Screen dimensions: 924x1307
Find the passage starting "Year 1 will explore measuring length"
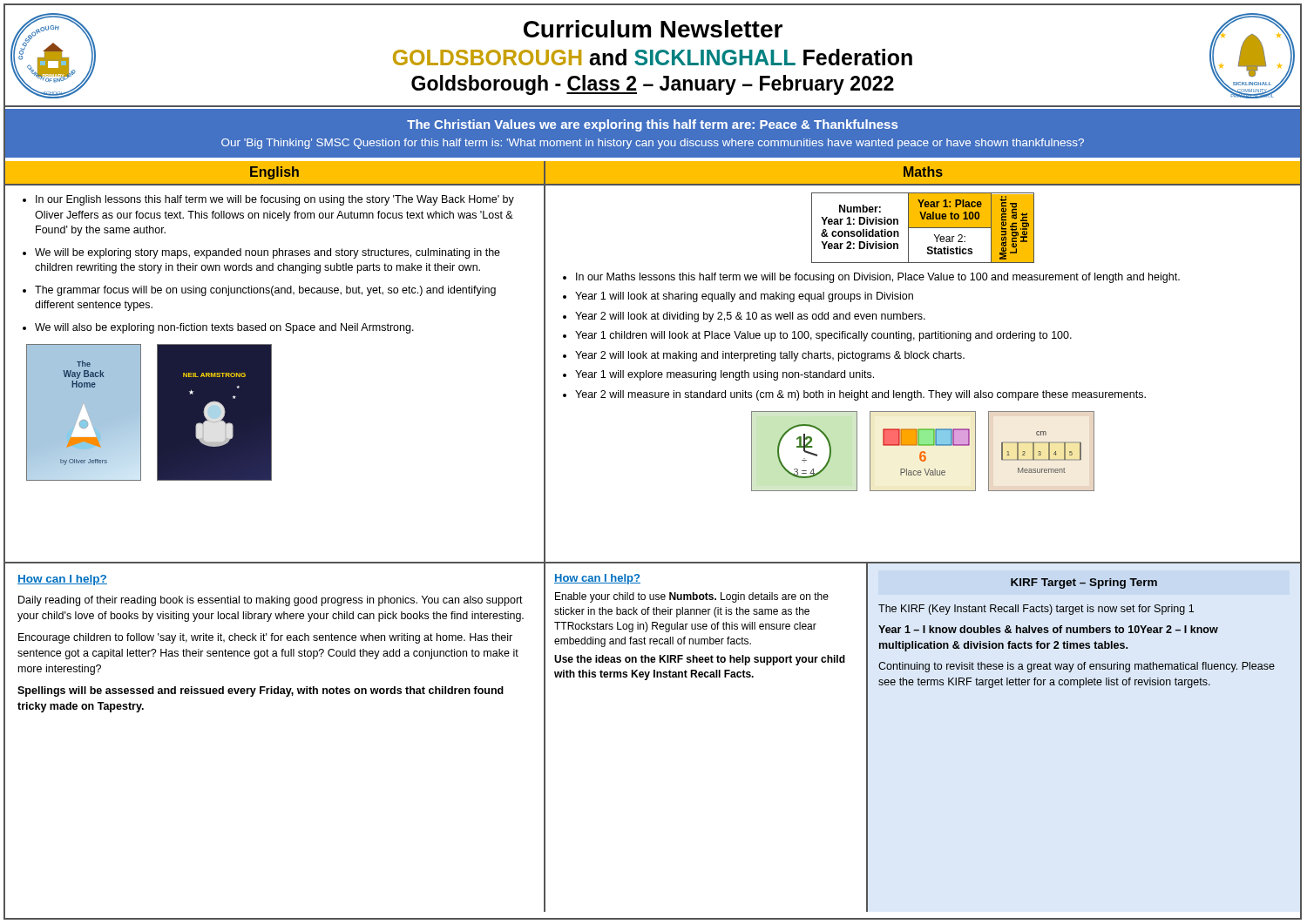coord(725,375)
